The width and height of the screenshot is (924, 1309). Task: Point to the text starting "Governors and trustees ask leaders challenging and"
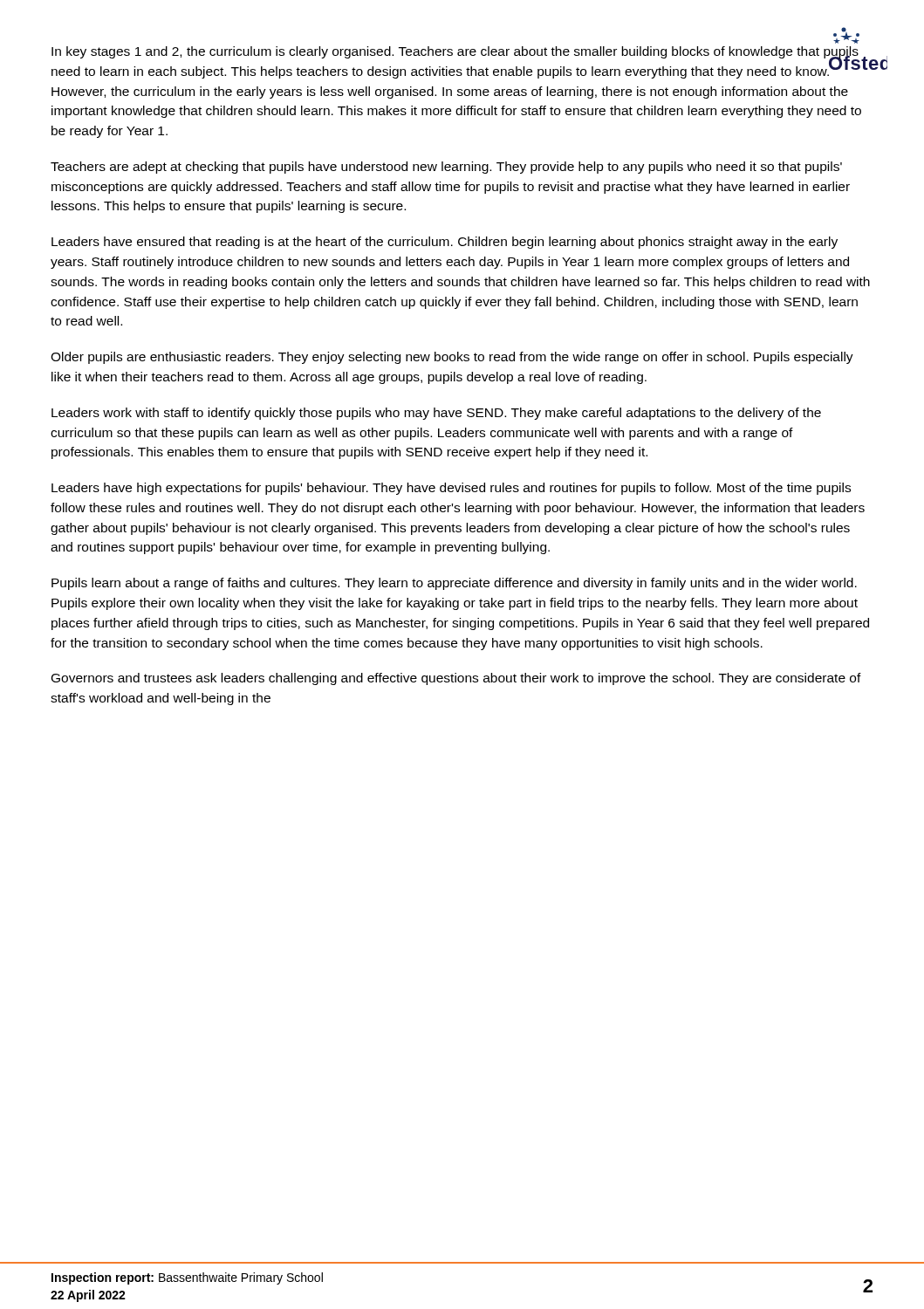(462, 689)
